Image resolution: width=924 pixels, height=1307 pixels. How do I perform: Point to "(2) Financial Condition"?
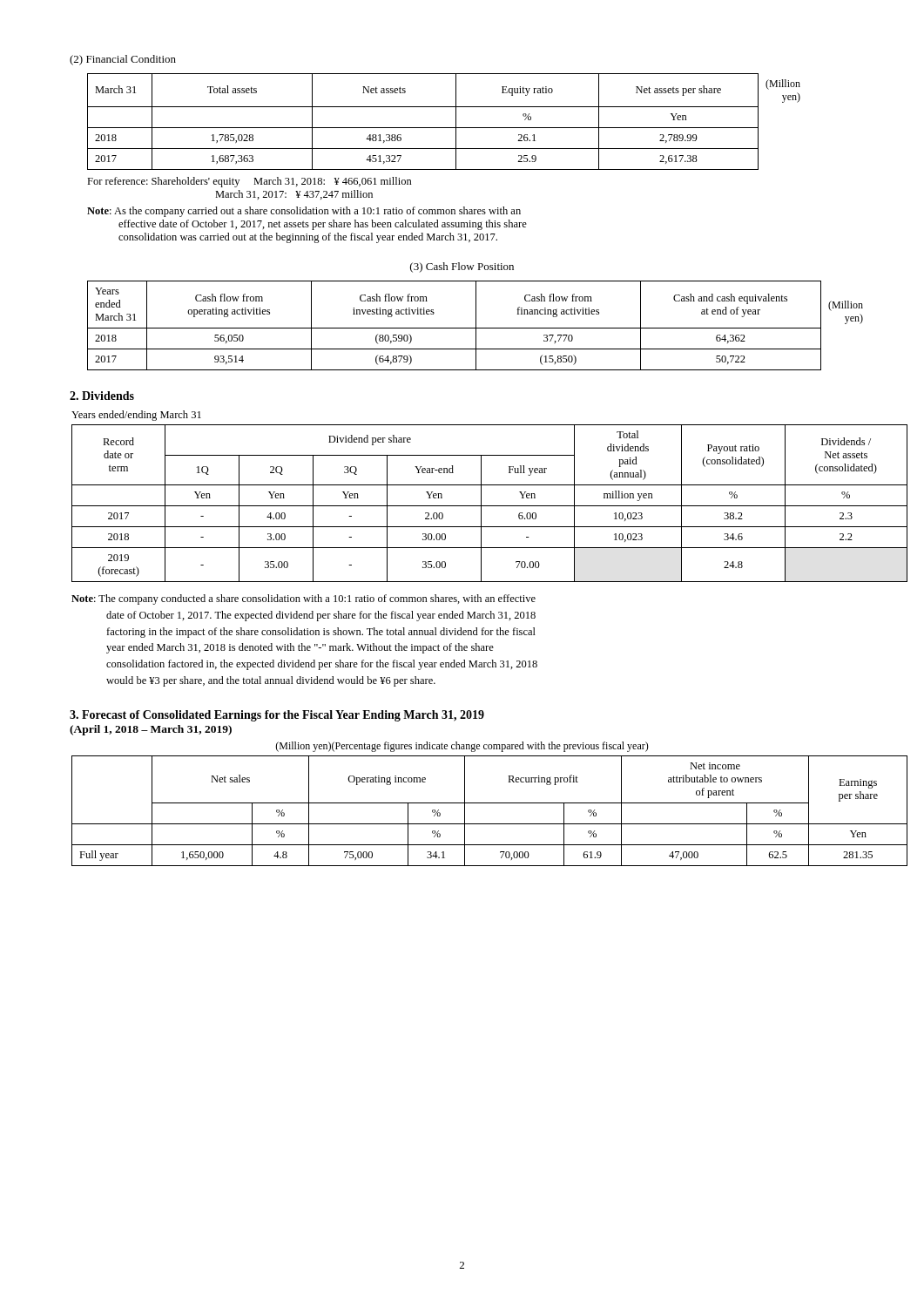click(123, 59)
